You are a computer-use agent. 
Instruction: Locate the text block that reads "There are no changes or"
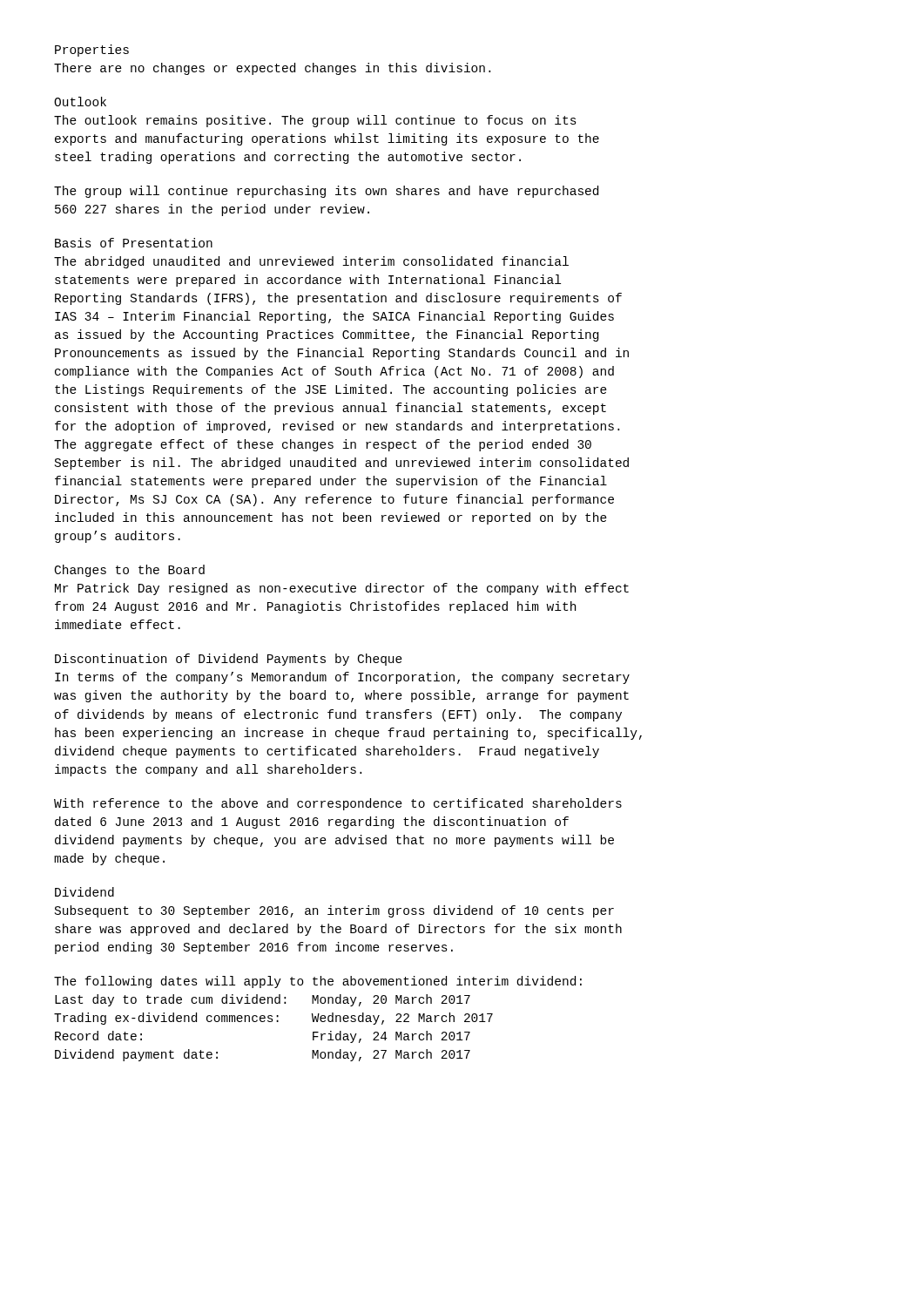tap(274, 69)
